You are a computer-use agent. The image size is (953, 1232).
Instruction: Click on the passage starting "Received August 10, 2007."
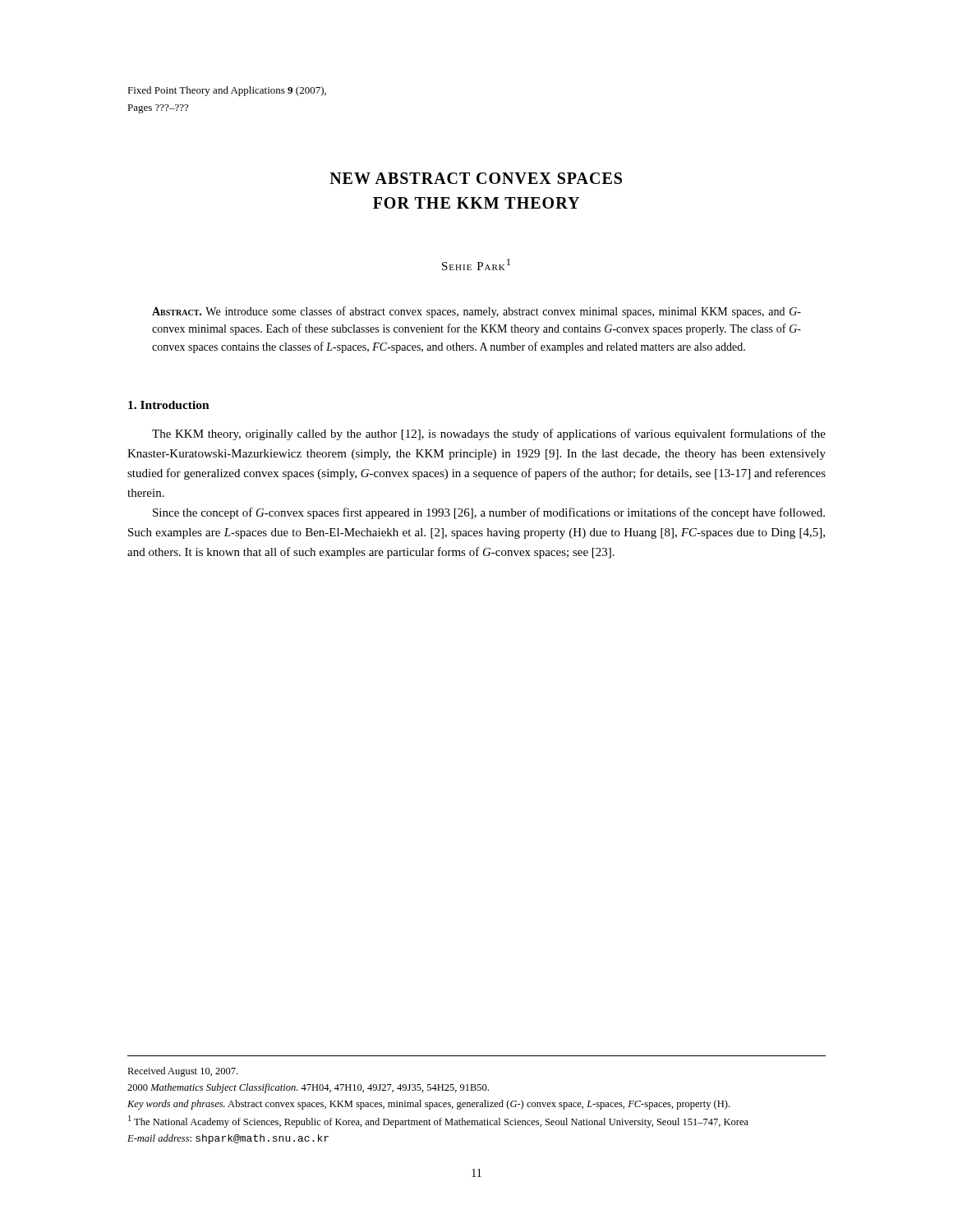tap(476, 1124)
